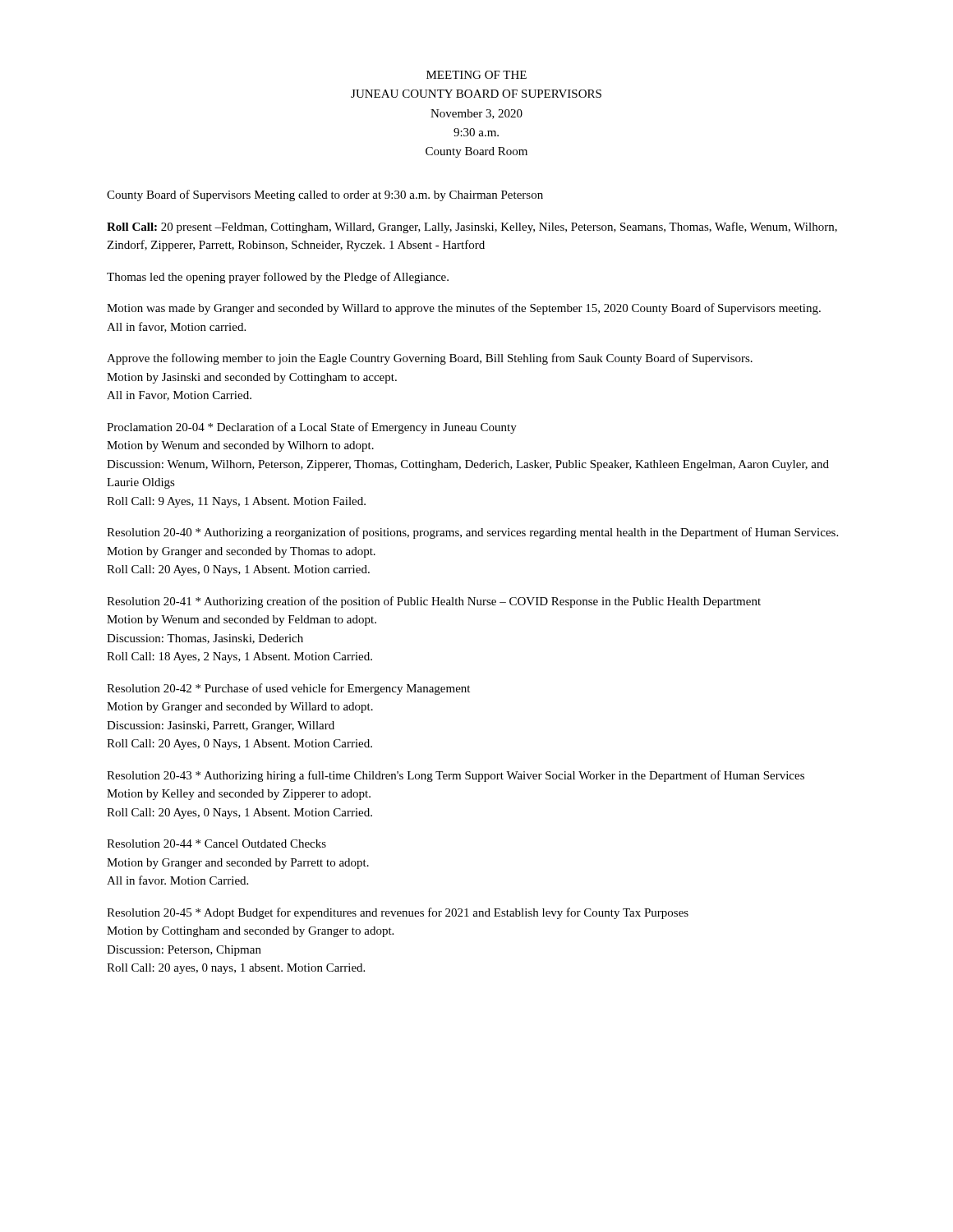
Task: Point to the block starting "County Board of Supervisors Meeting called to order"
Action: pos(325,195)
